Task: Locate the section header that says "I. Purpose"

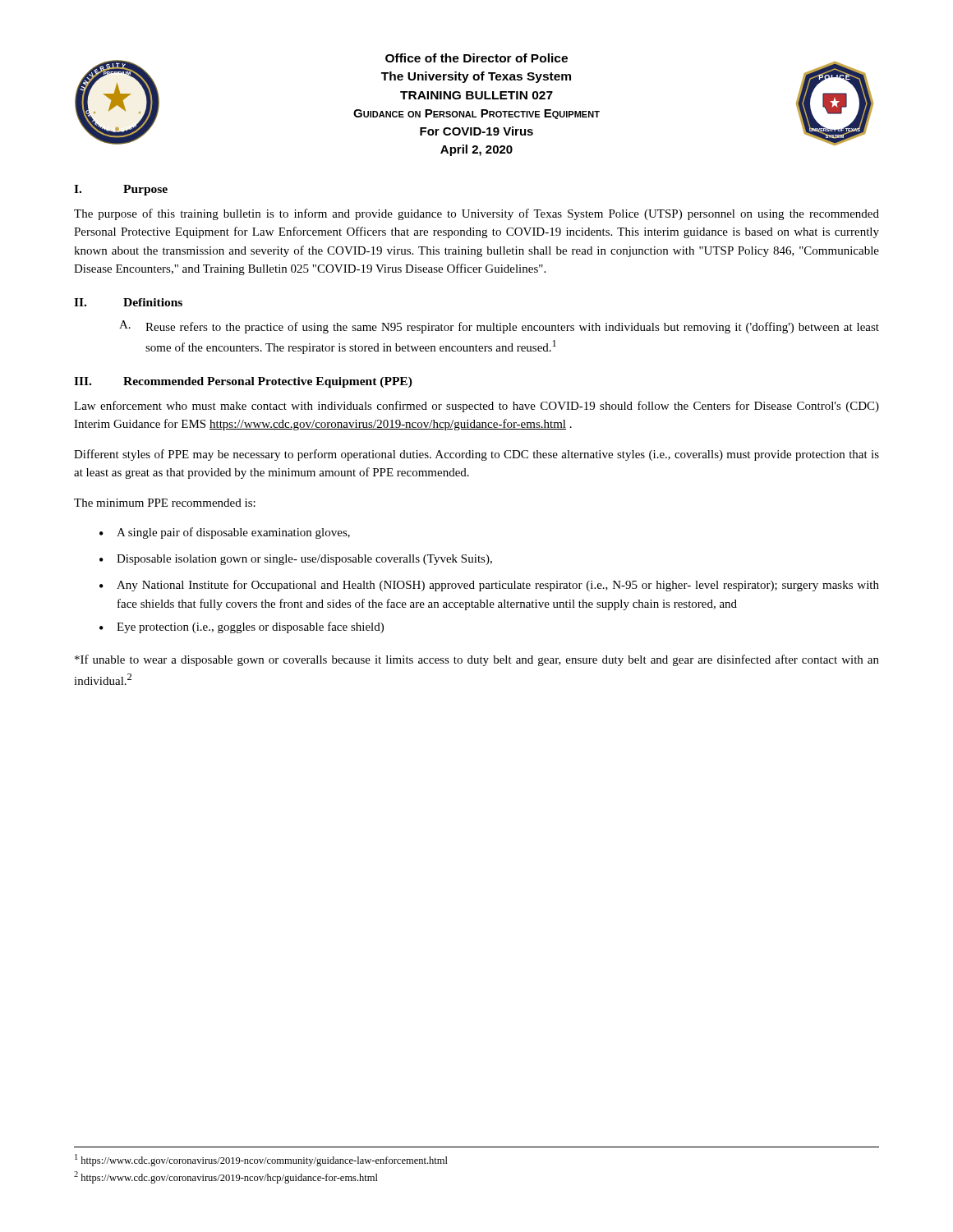Action: [x=121, y=189]
